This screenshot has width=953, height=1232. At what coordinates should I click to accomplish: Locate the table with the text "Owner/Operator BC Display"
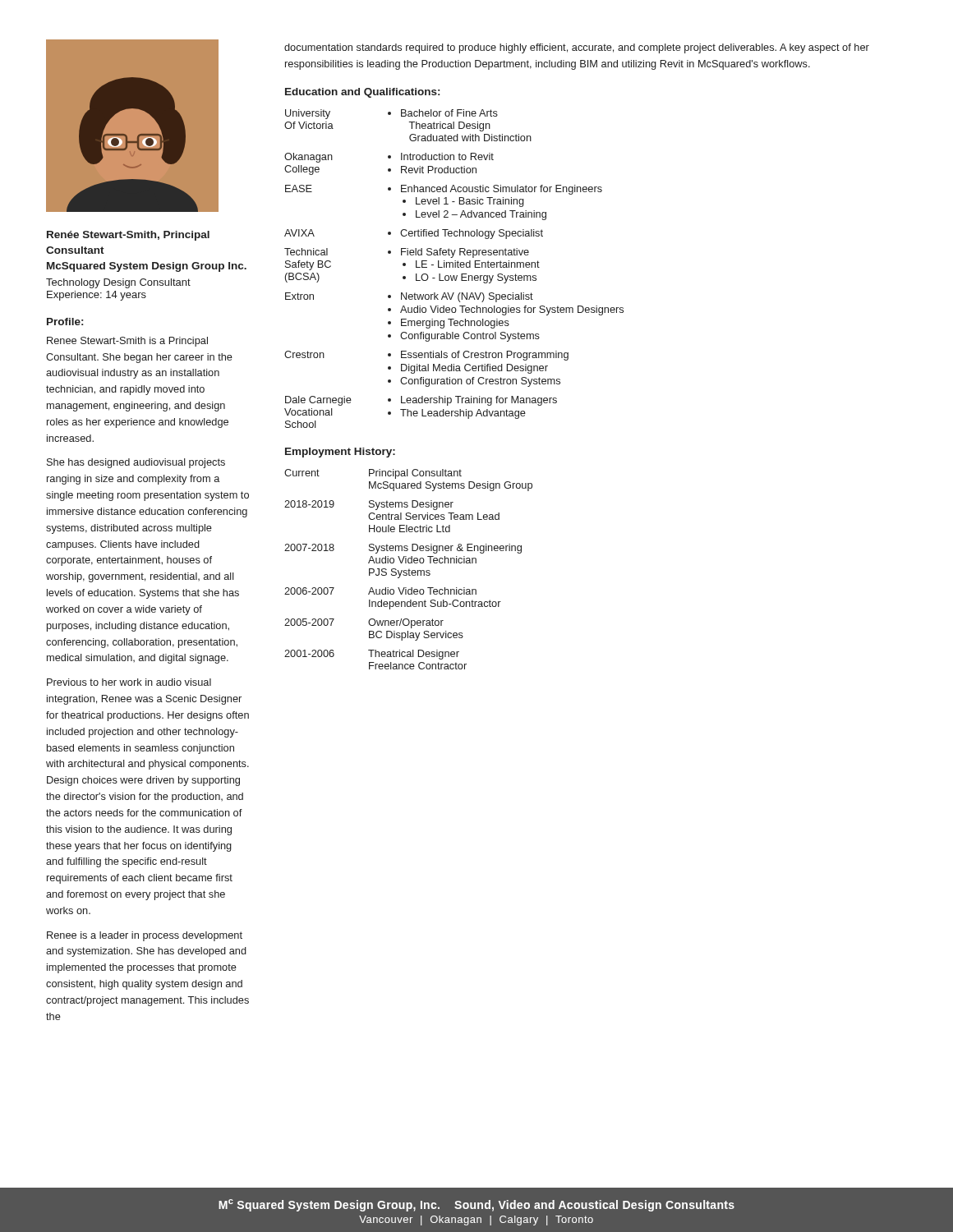pyautogui.click(x=596, y=570)
